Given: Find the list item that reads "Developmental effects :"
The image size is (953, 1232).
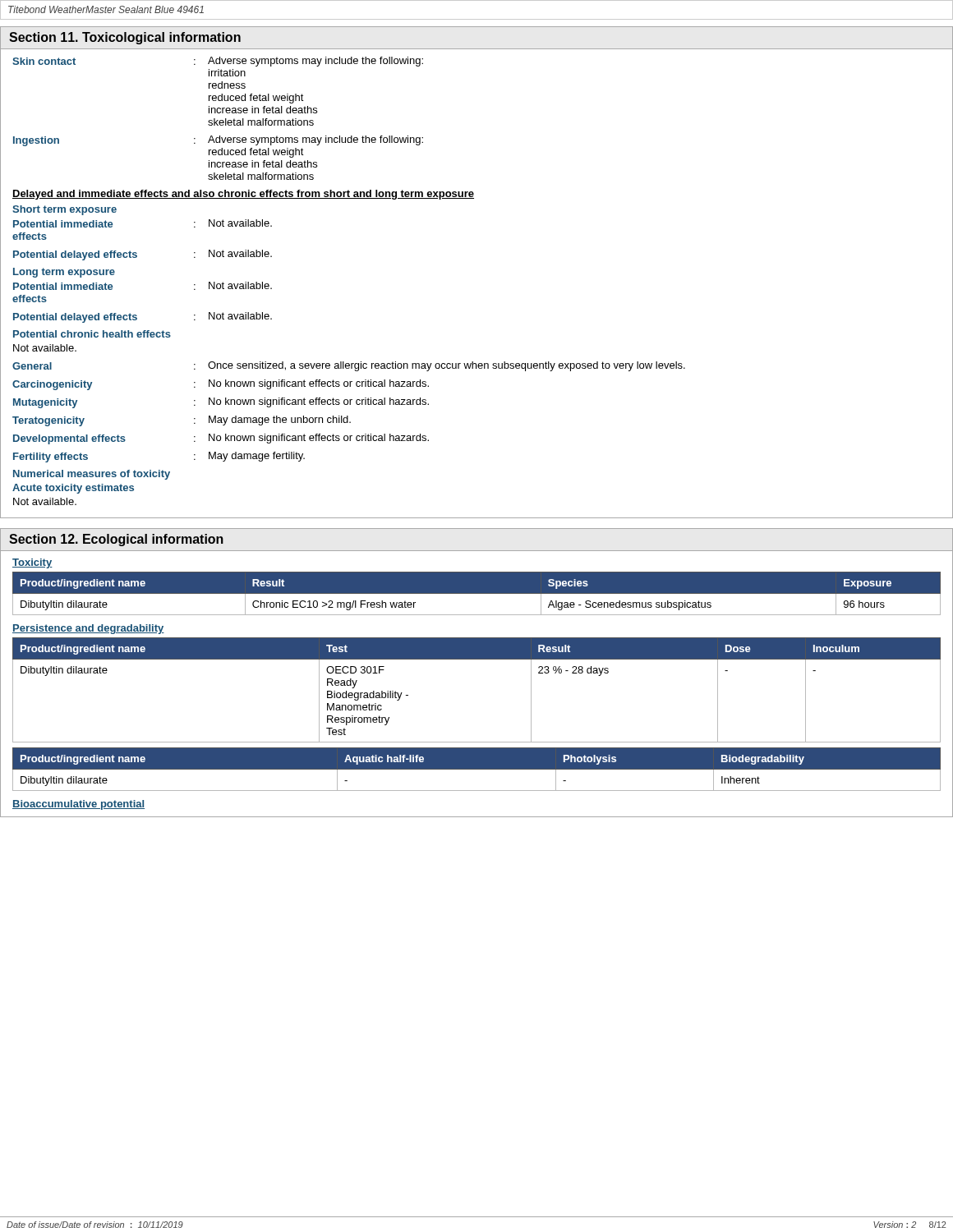Looking at the screenshot, I should point(221,439).
